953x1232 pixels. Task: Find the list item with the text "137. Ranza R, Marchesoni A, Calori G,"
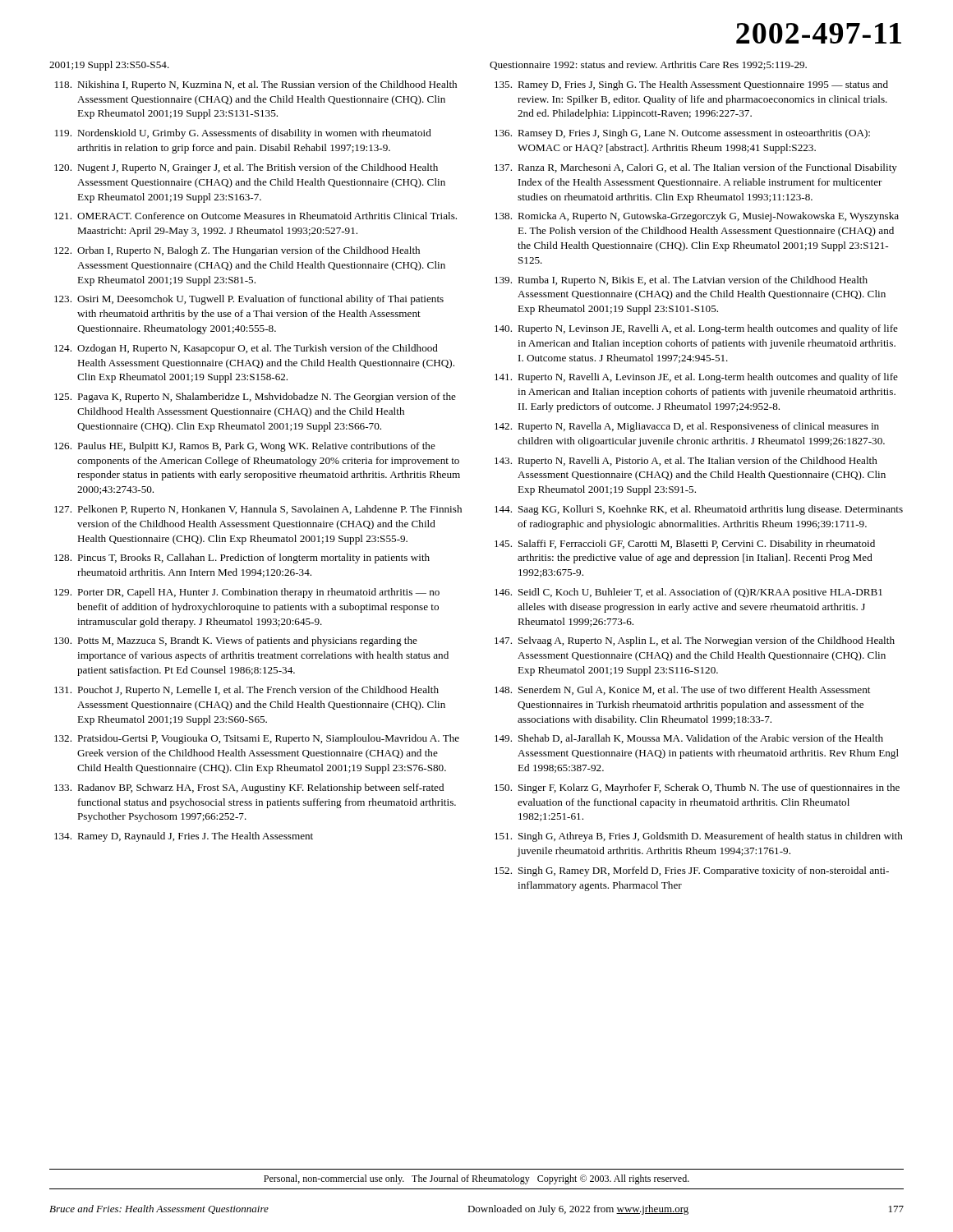click(697, 182)
